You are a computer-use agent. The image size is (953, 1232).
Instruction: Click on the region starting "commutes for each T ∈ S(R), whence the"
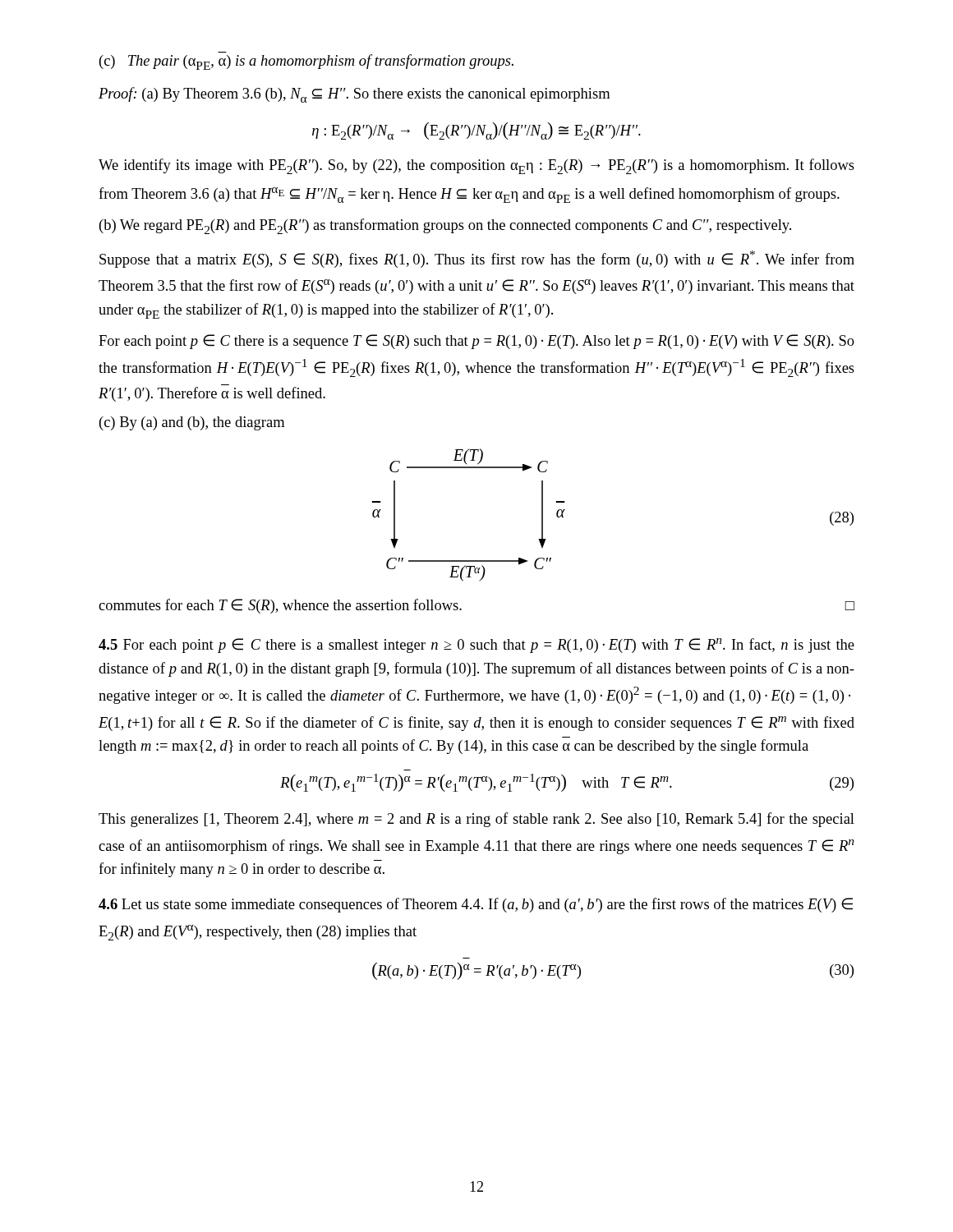[x=273, y=606]
